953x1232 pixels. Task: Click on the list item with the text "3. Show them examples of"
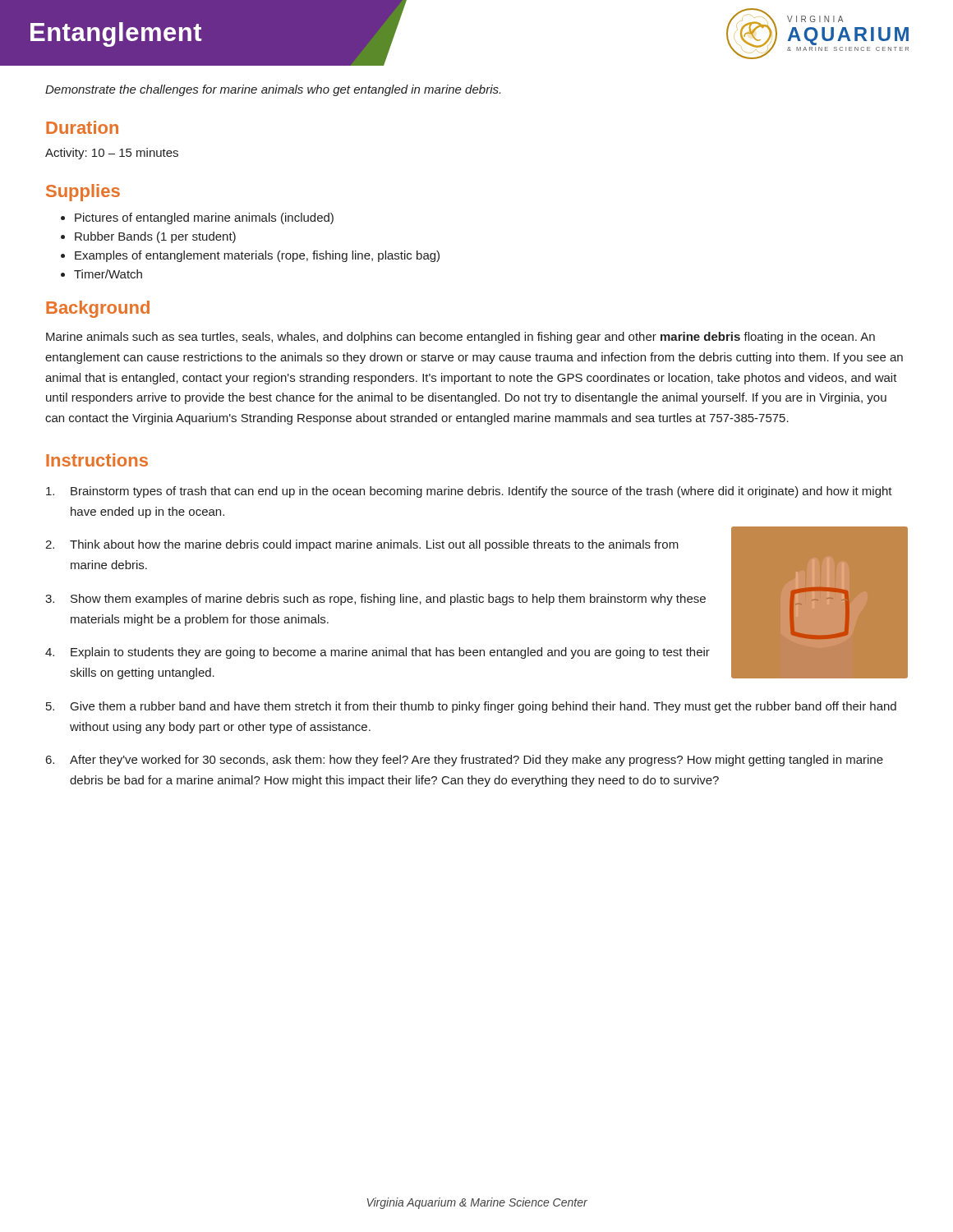378,609
